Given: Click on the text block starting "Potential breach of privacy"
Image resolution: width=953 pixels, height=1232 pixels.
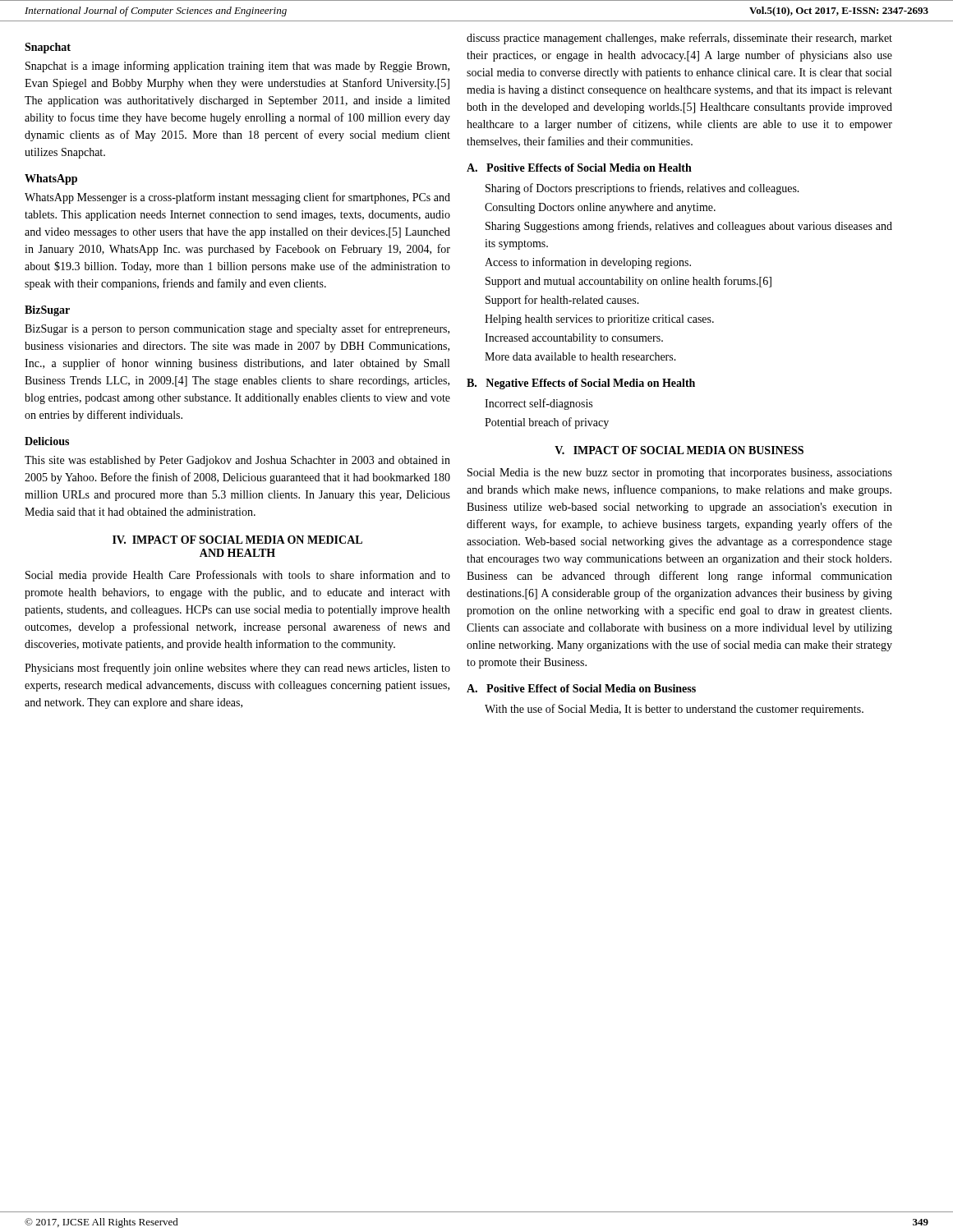Looking at the screenshot, I should click(x=547, y=423).
